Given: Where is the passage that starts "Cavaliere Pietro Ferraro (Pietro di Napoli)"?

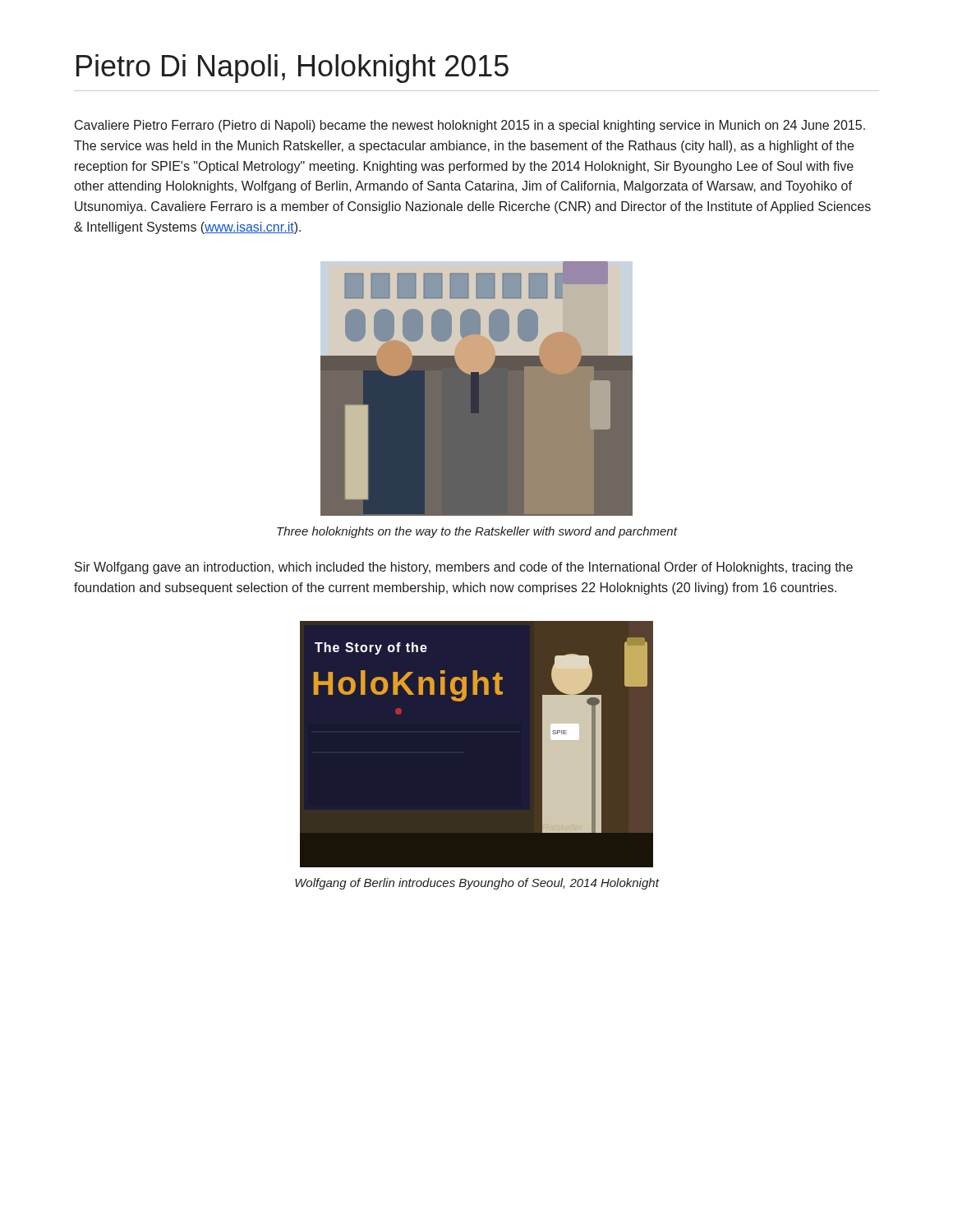Looking at the screenshot, I should [472, 176].
